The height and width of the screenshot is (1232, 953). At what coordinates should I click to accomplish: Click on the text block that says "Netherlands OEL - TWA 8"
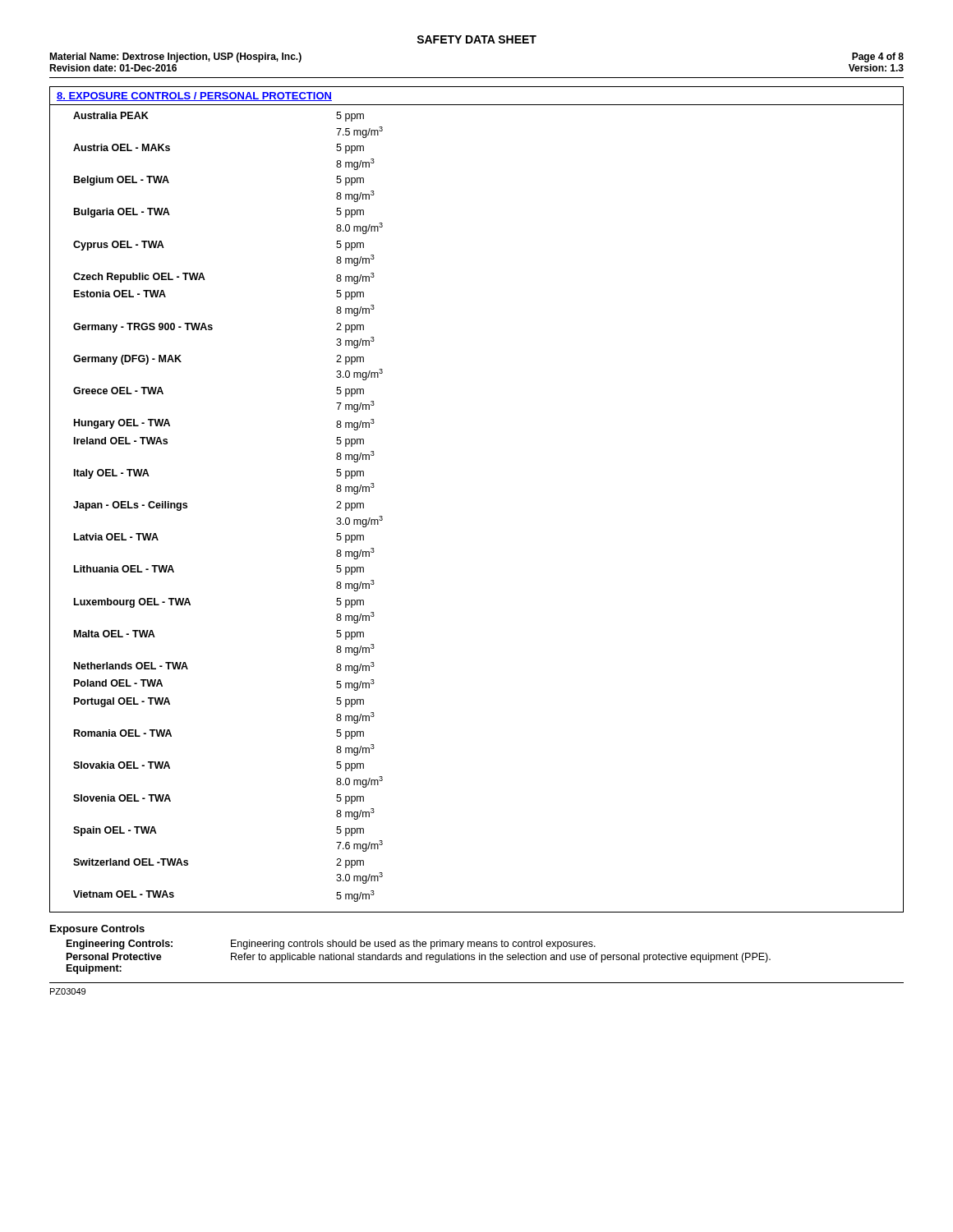click(x=130, y=667)
